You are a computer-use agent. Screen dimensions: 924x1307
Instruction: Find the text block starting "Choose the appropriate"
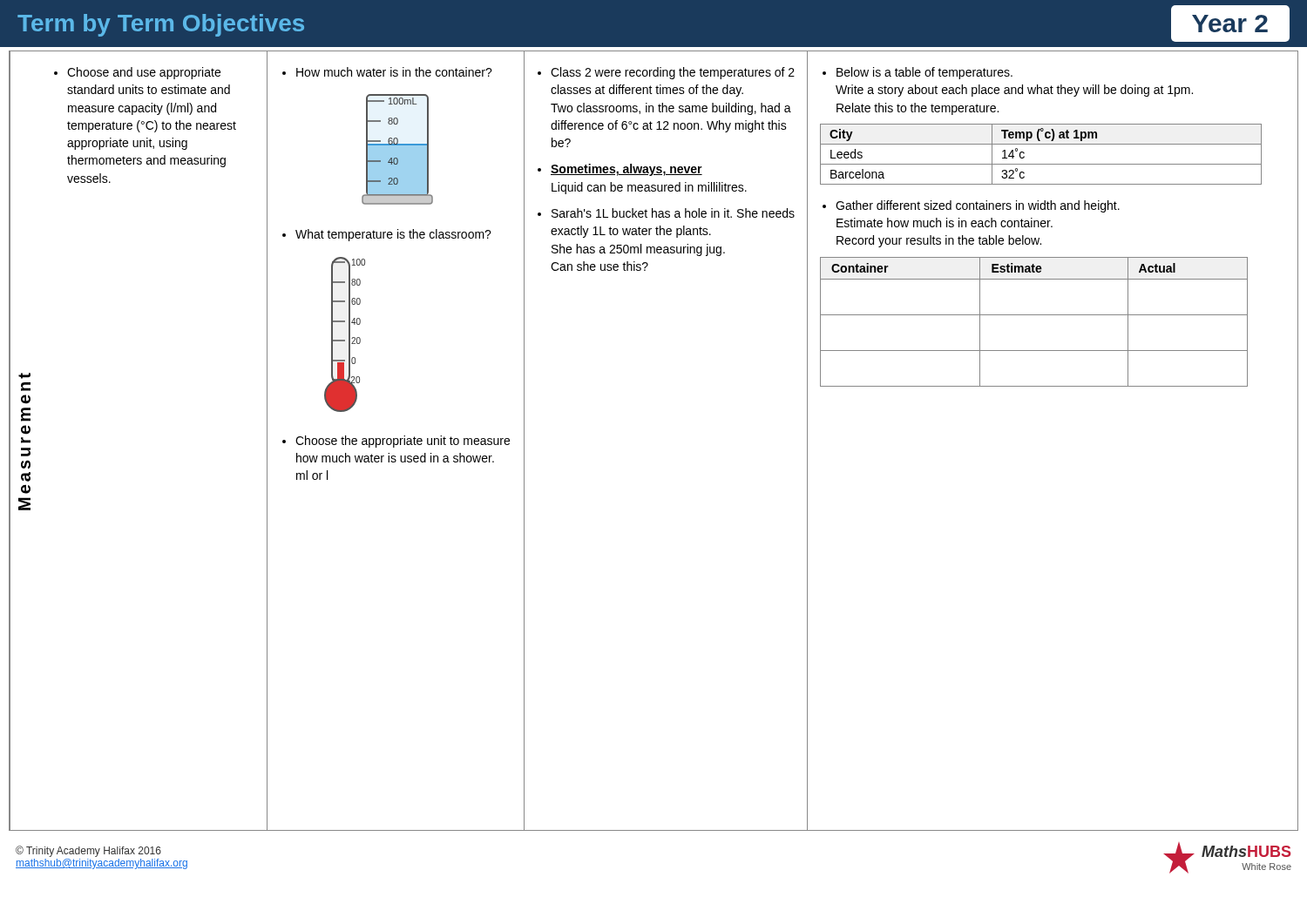coord(403,458)
